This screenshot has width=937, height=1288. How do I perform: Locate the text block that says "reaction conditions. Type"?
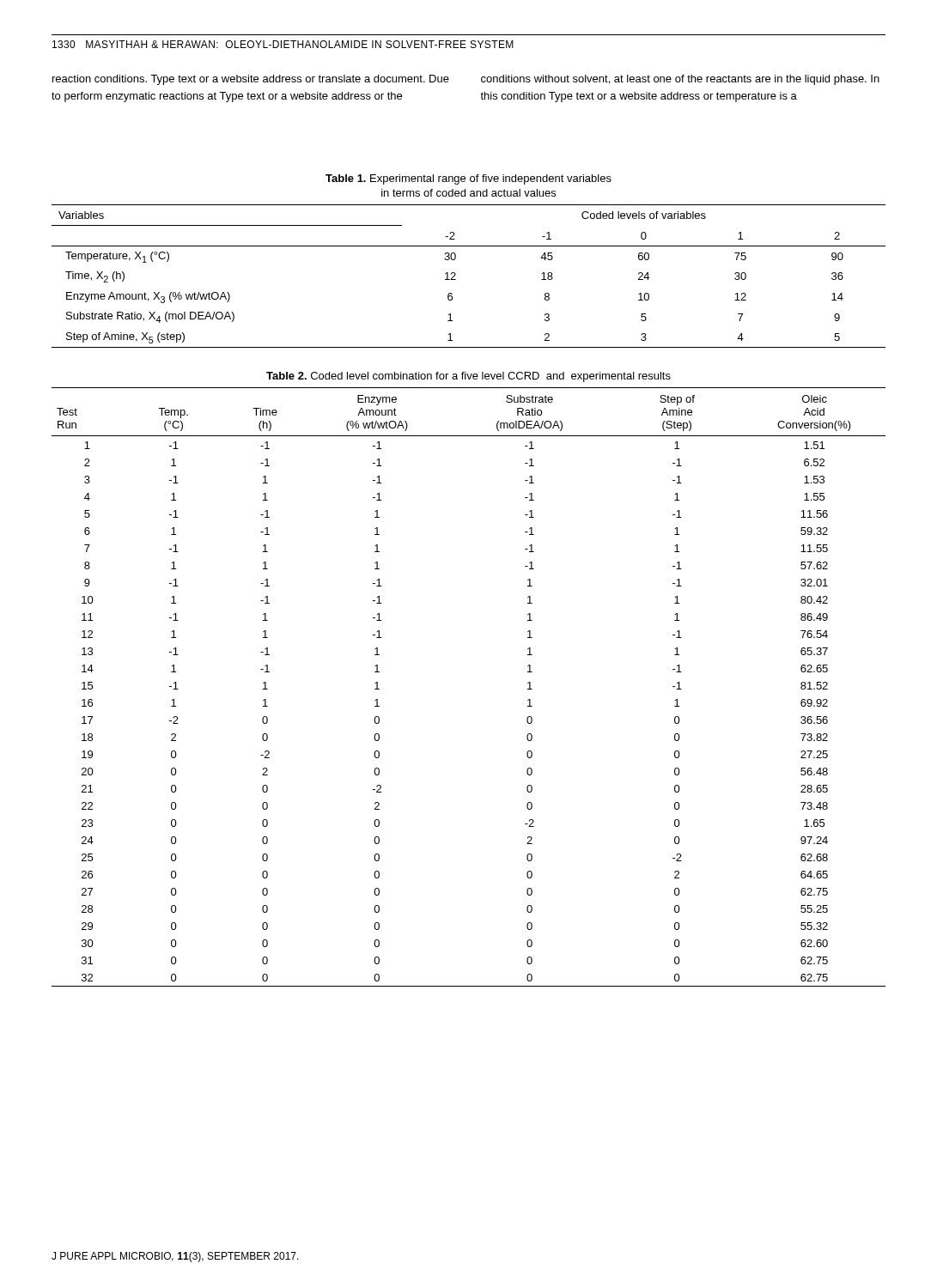click(x=250, y=87)
